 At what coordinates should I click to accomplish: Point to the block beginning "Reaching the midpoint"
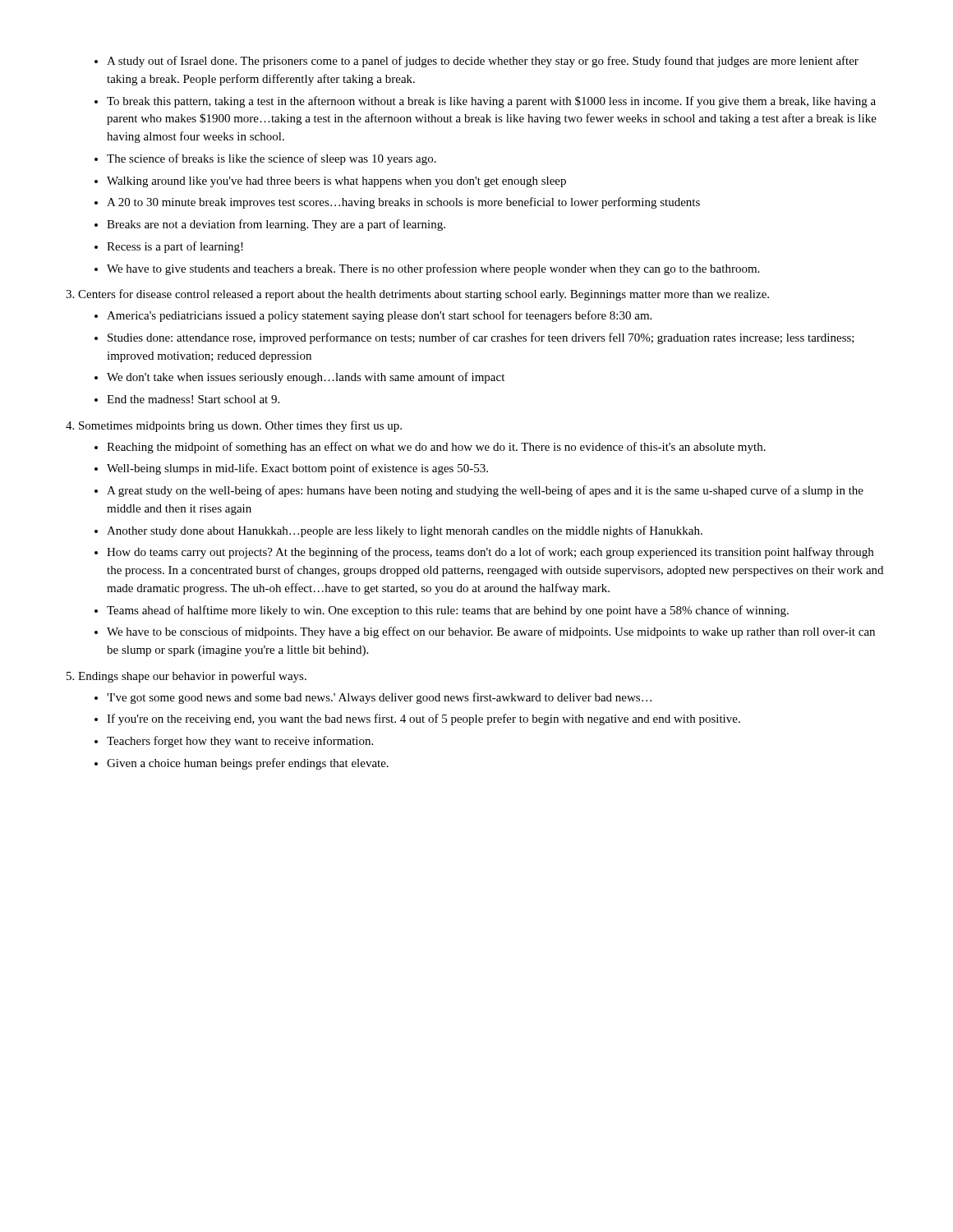pyautogui.click(x=497, y=447)
